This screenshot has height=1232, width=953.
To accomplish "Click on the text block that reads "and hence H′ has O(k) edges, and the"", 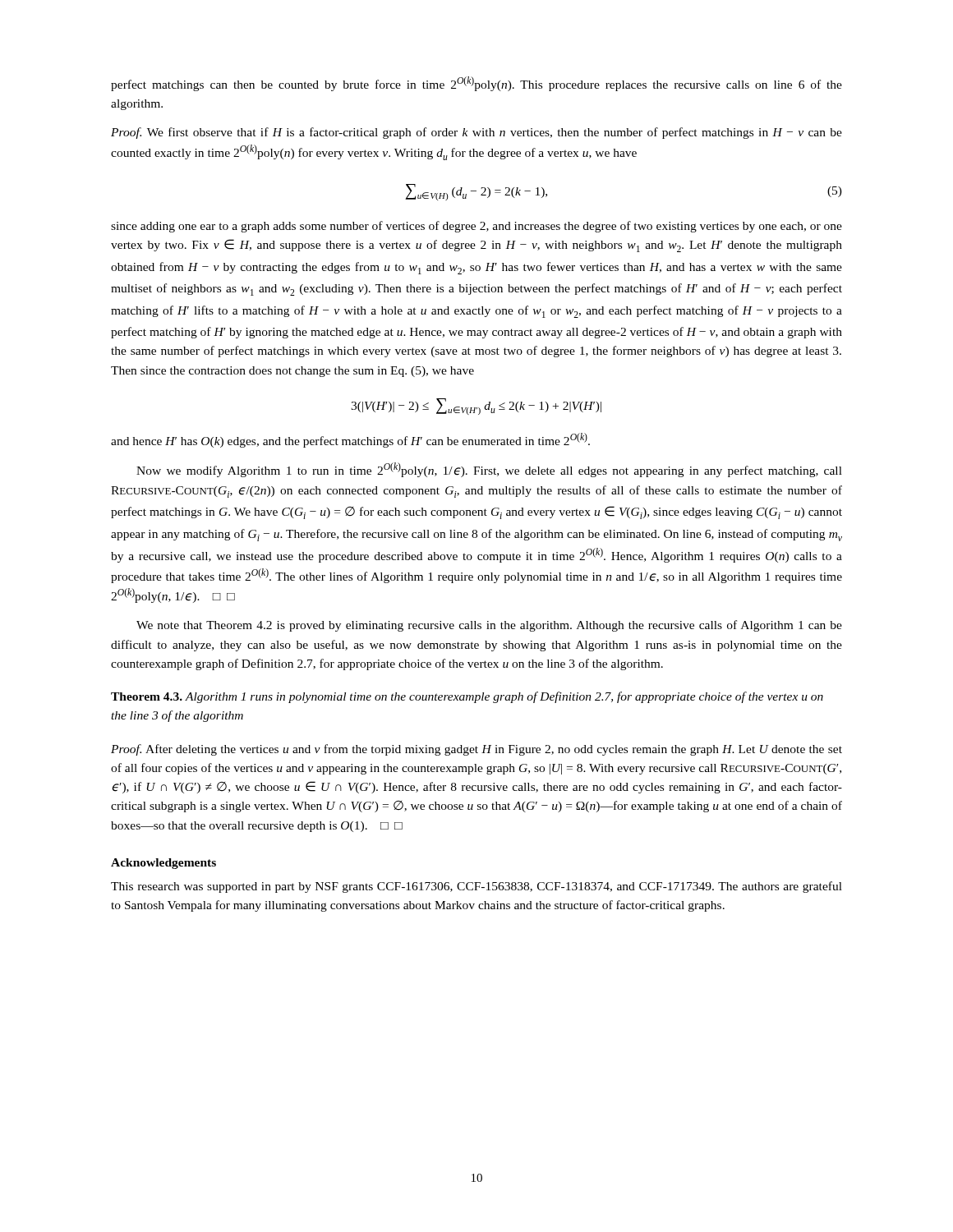I will tap(351, 440).
